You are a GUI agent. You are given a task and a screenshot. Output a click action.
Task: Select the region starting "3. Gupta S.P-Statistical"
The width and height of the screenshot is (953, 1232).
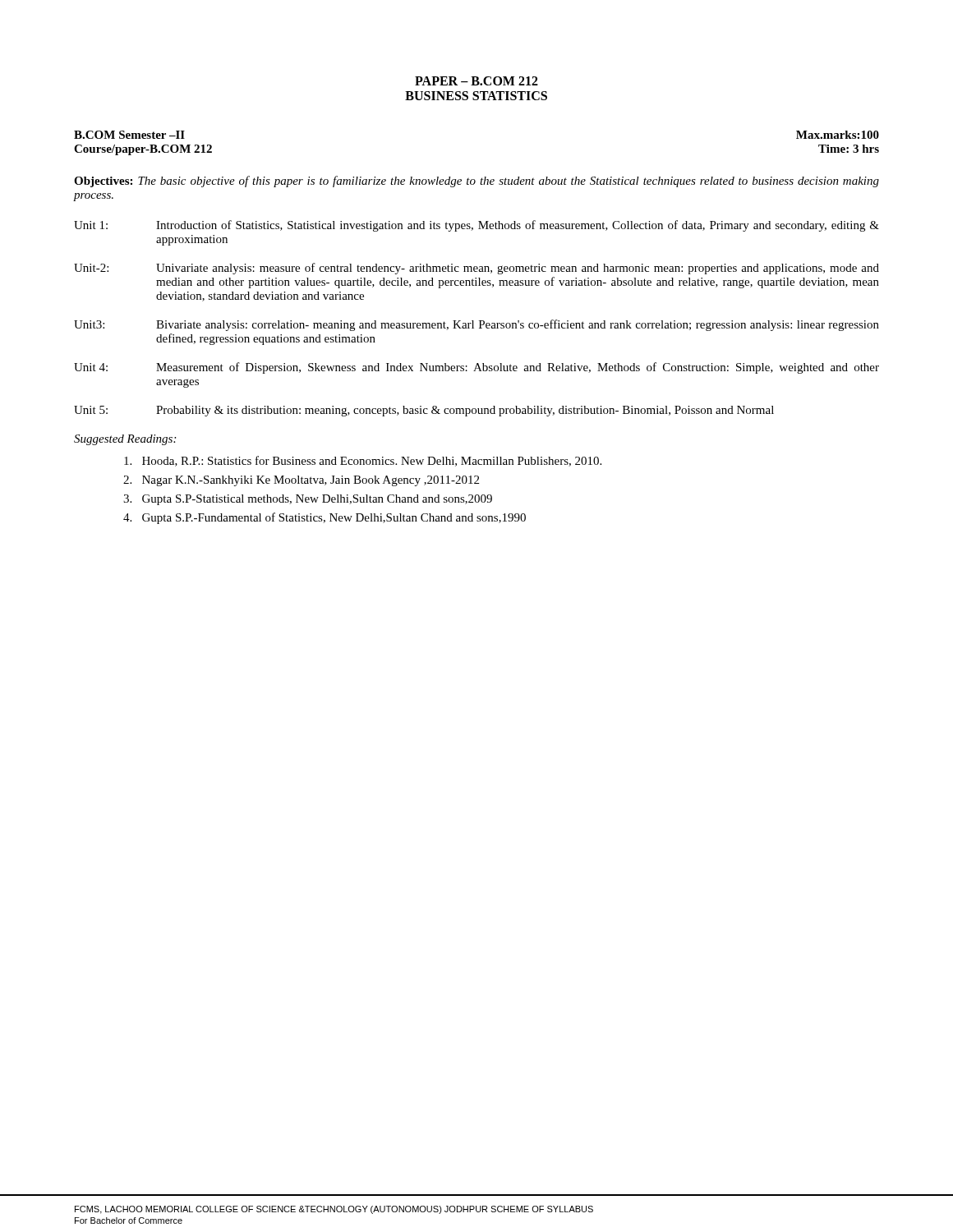308,499
